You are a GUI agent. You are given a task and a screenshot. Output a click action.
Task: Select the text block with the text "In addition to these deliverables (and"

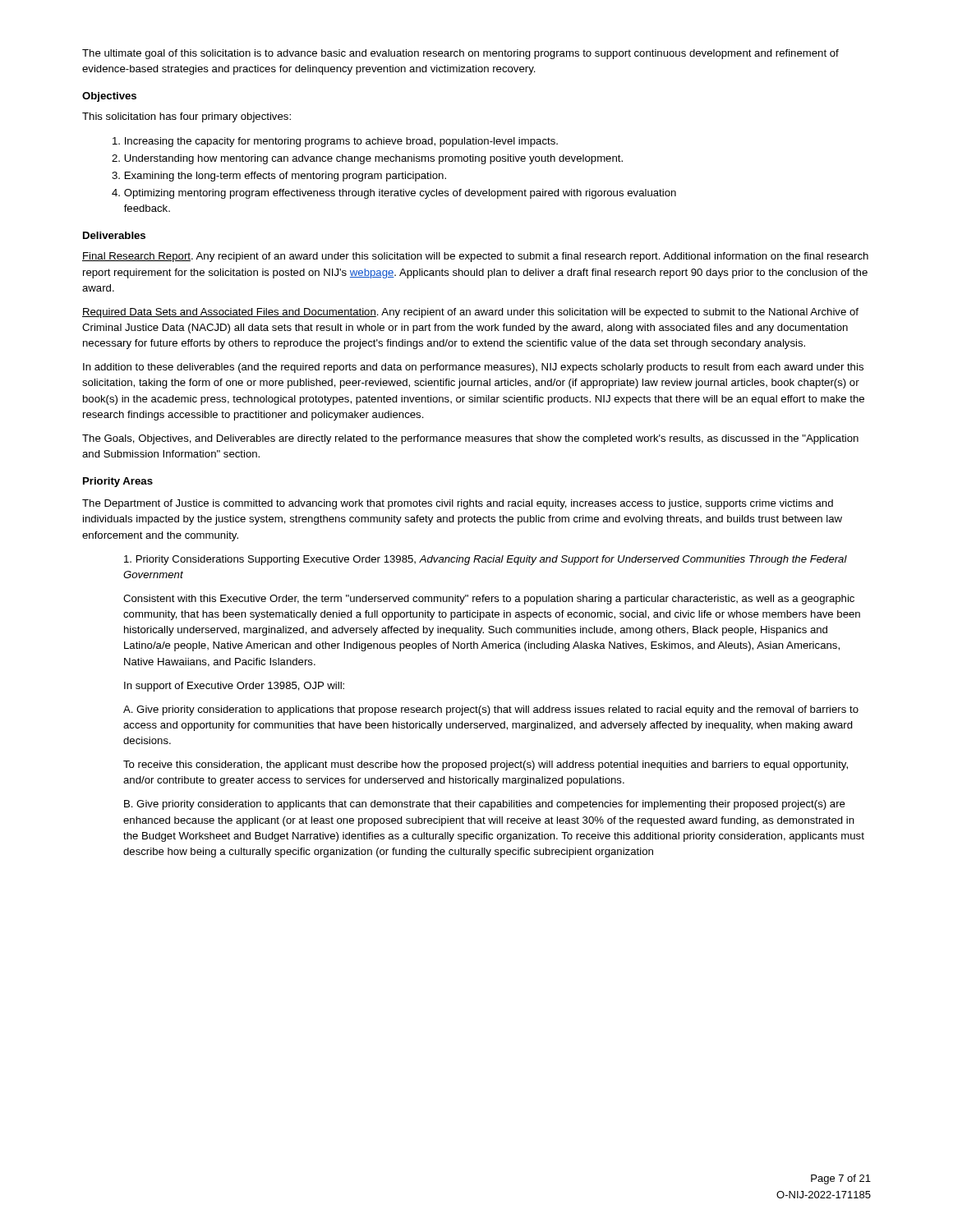pyautogui.click(x=476, y=391)
